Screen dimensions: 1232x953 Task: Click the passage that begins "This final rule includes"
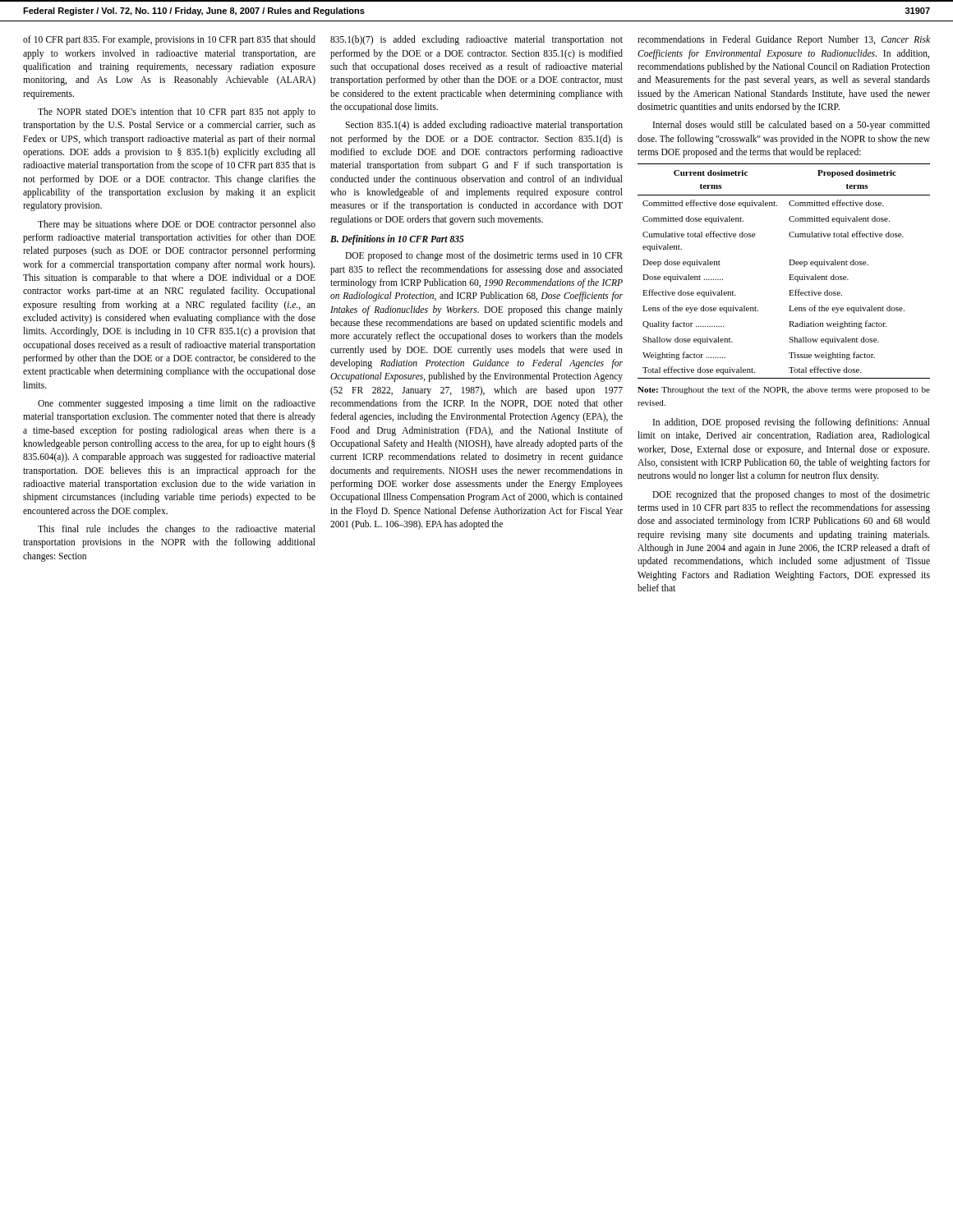169,542
